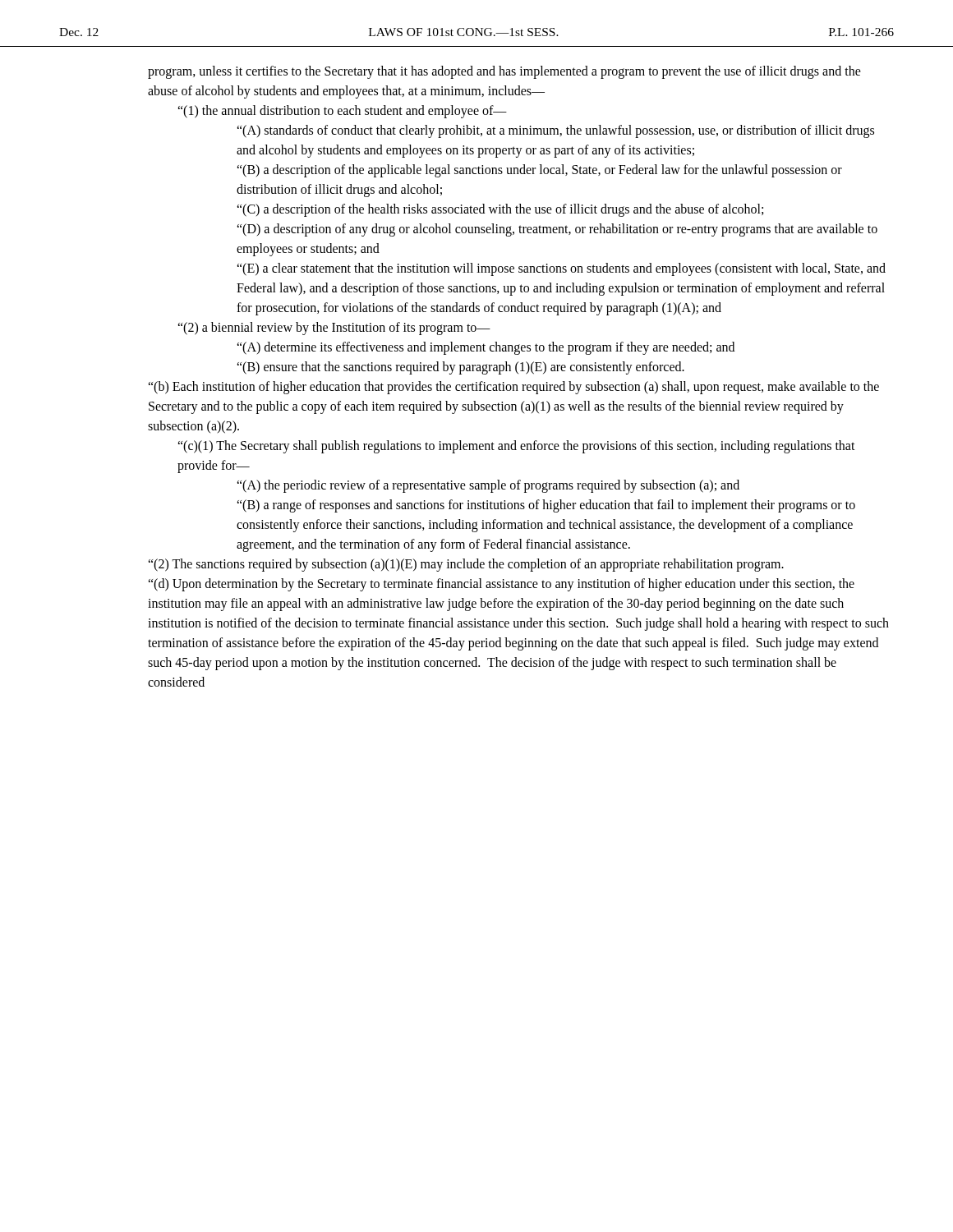The width and height of the screenshot is (953, 1232).
Task: Point to the passage starting "“(D) a description of any drug or alcohol"
Action: tap(557, 239)
